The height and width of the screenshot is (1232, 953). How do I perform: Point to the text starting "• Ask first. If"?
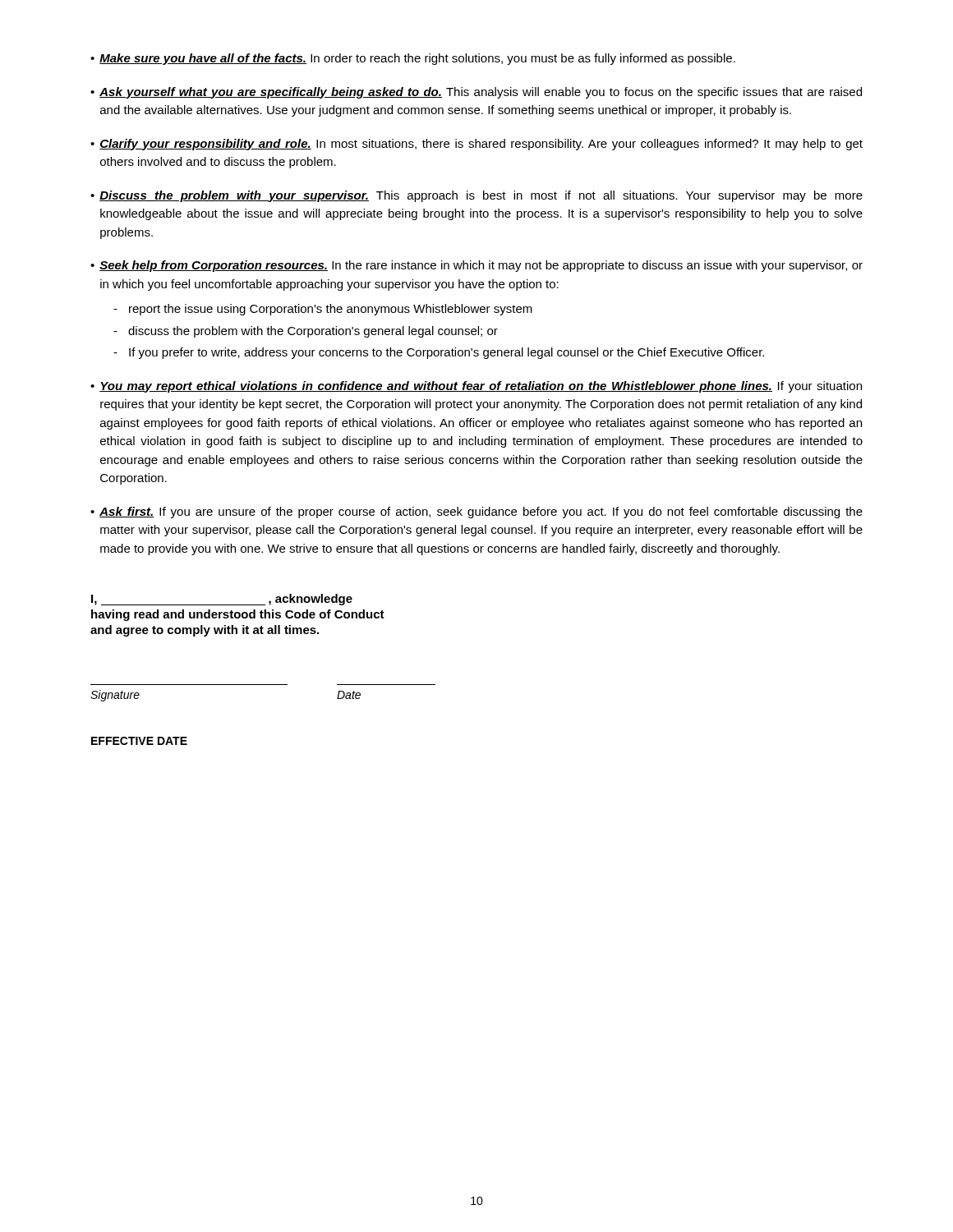pos(476,530)
